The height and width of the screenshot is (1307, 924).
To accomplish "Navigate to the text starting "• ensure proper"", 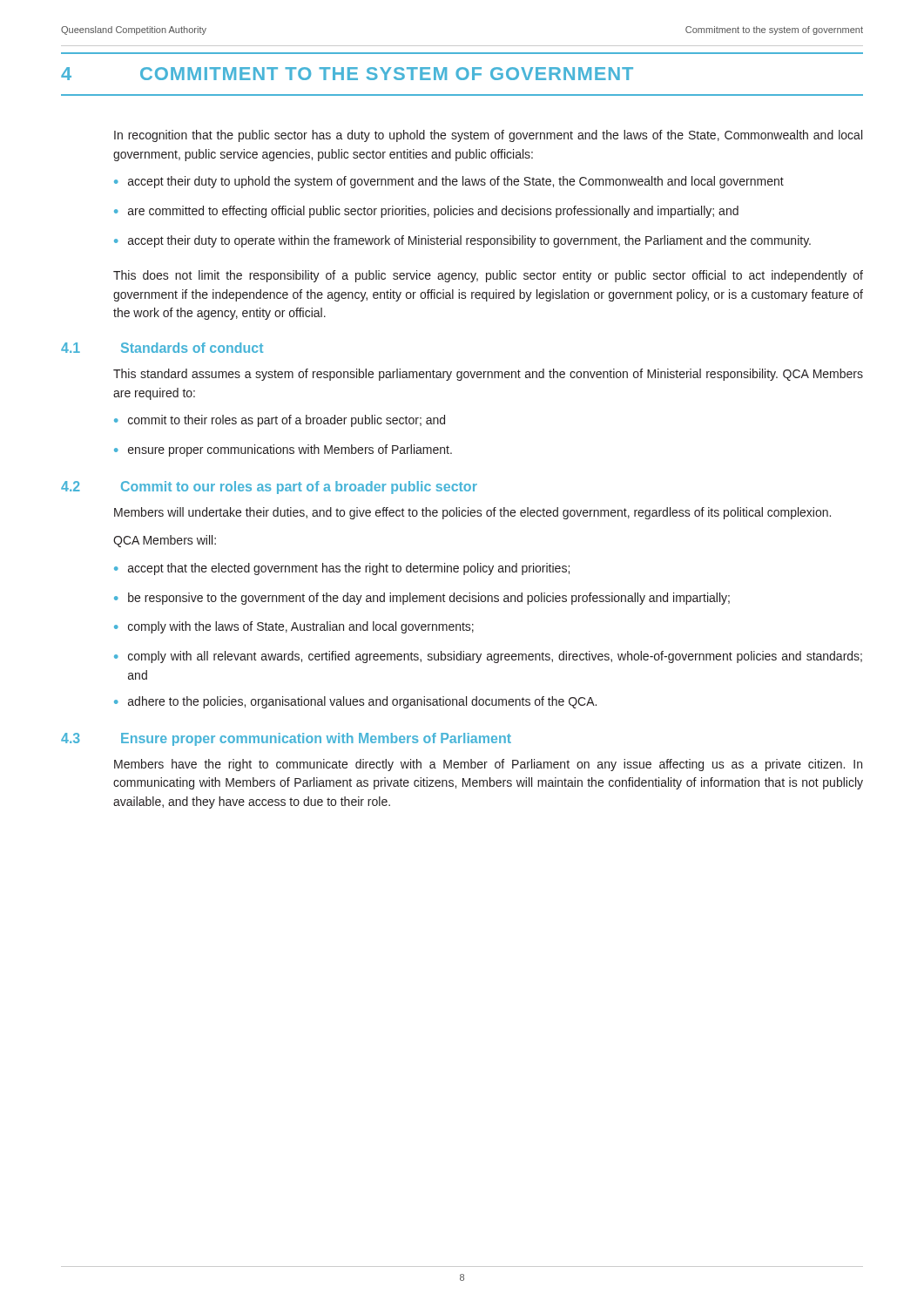I will pos(283,452).
